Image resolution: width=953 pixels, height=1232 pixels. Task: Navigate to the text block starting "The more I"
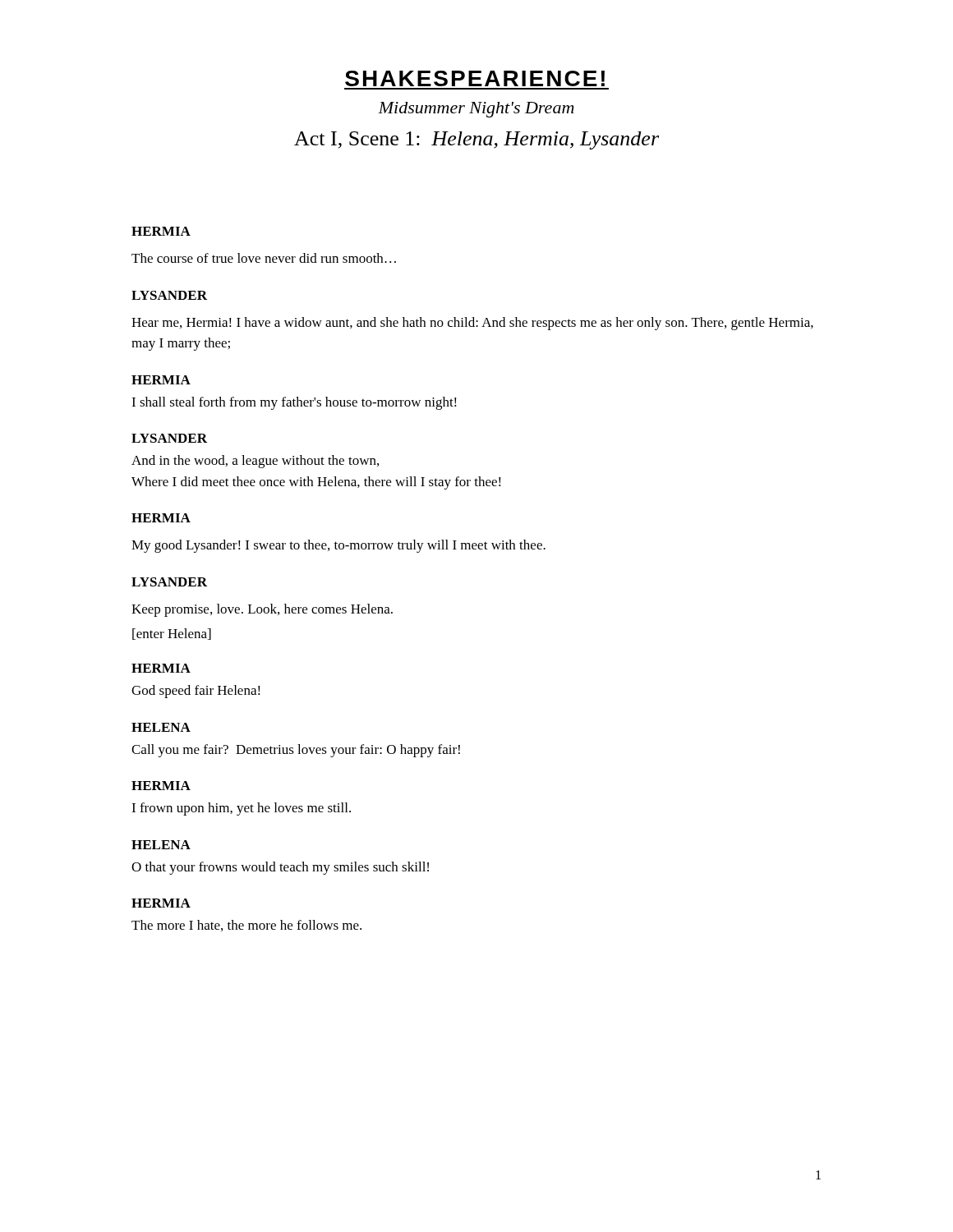[247, 925]
